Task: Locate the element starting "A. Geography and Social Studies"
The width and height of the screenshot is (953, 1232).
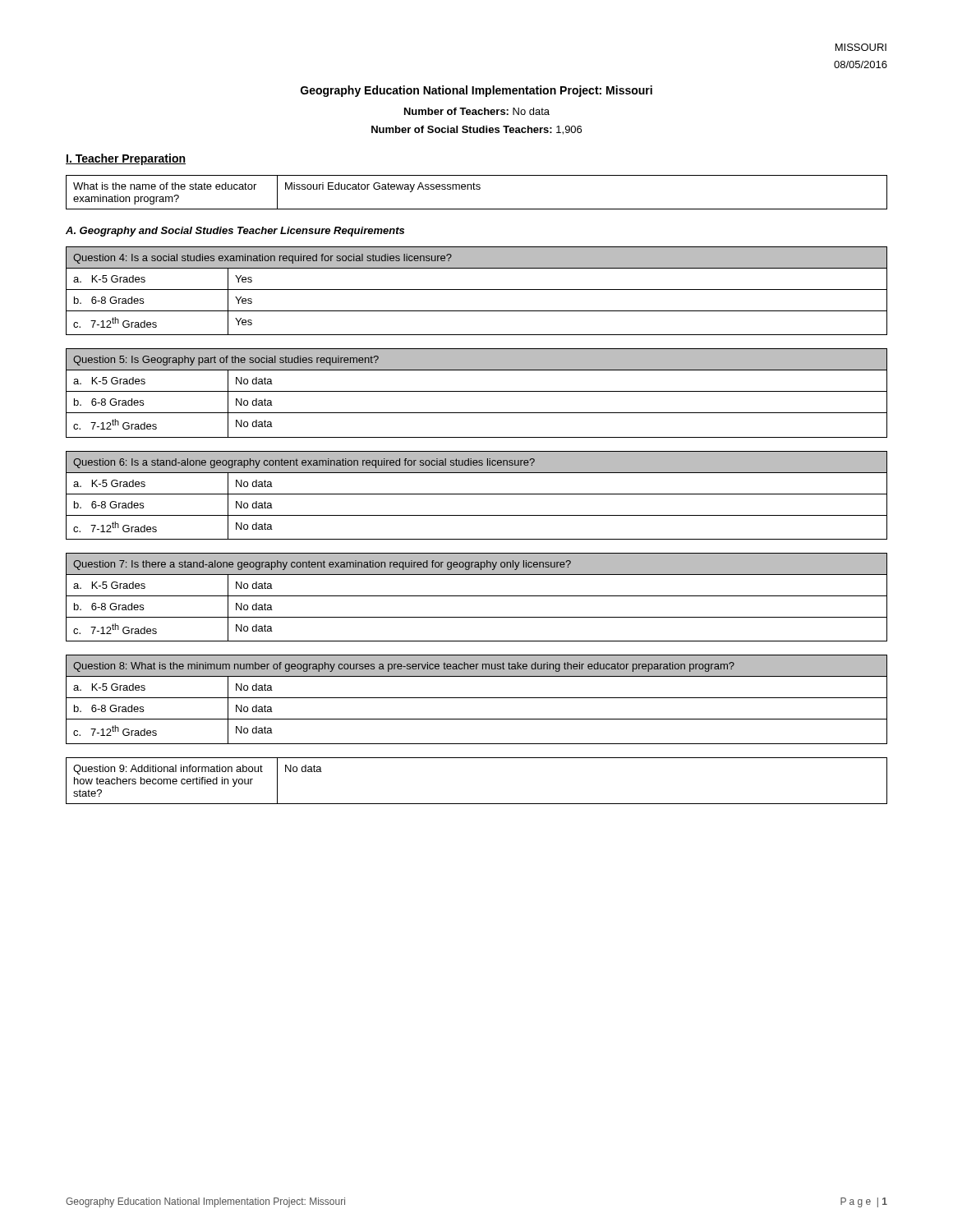Action: [235, 230]
